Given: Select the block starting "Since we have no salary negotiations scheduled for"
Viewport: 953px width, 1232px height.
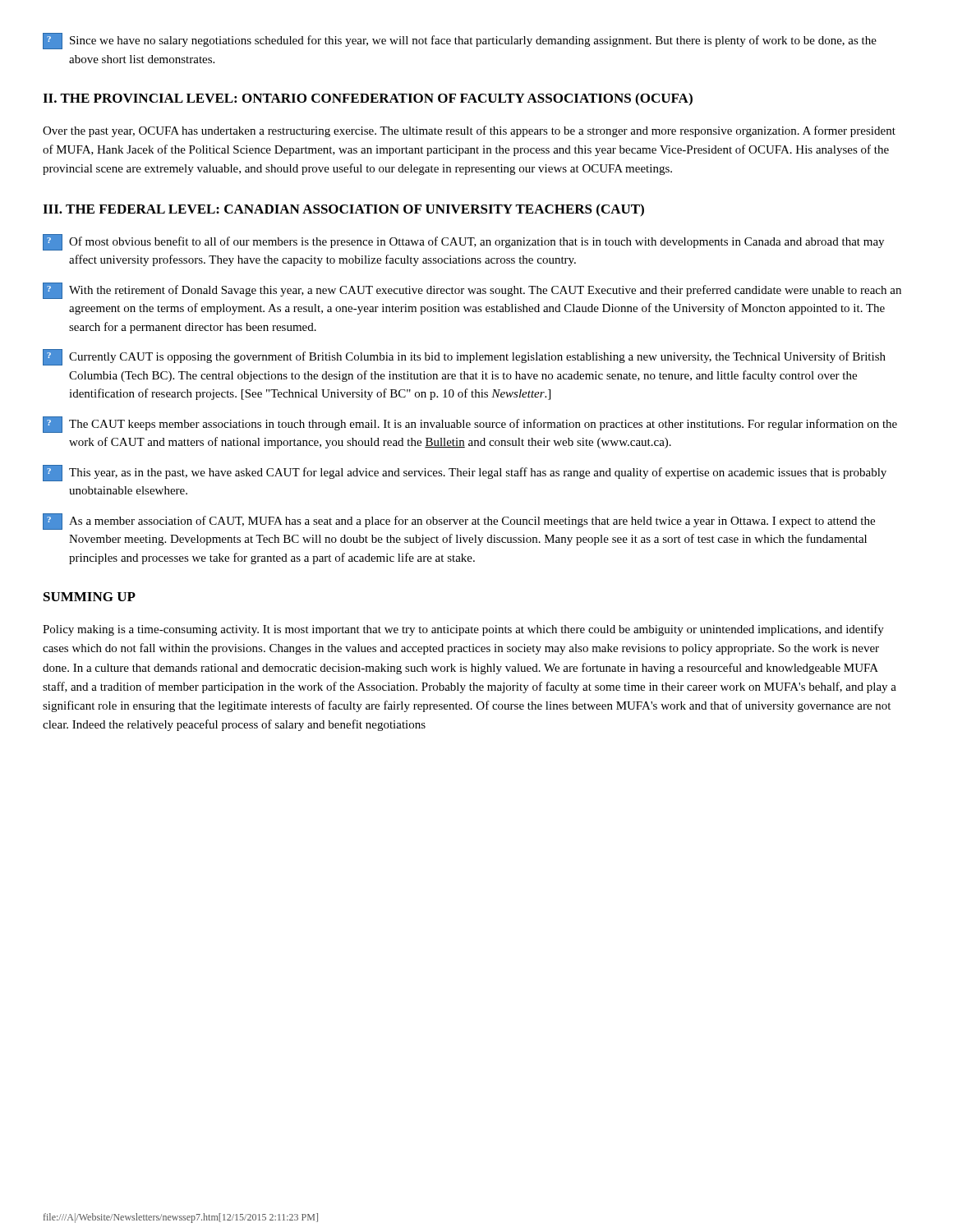Looking at the screenshot, I should pos(473,50).
